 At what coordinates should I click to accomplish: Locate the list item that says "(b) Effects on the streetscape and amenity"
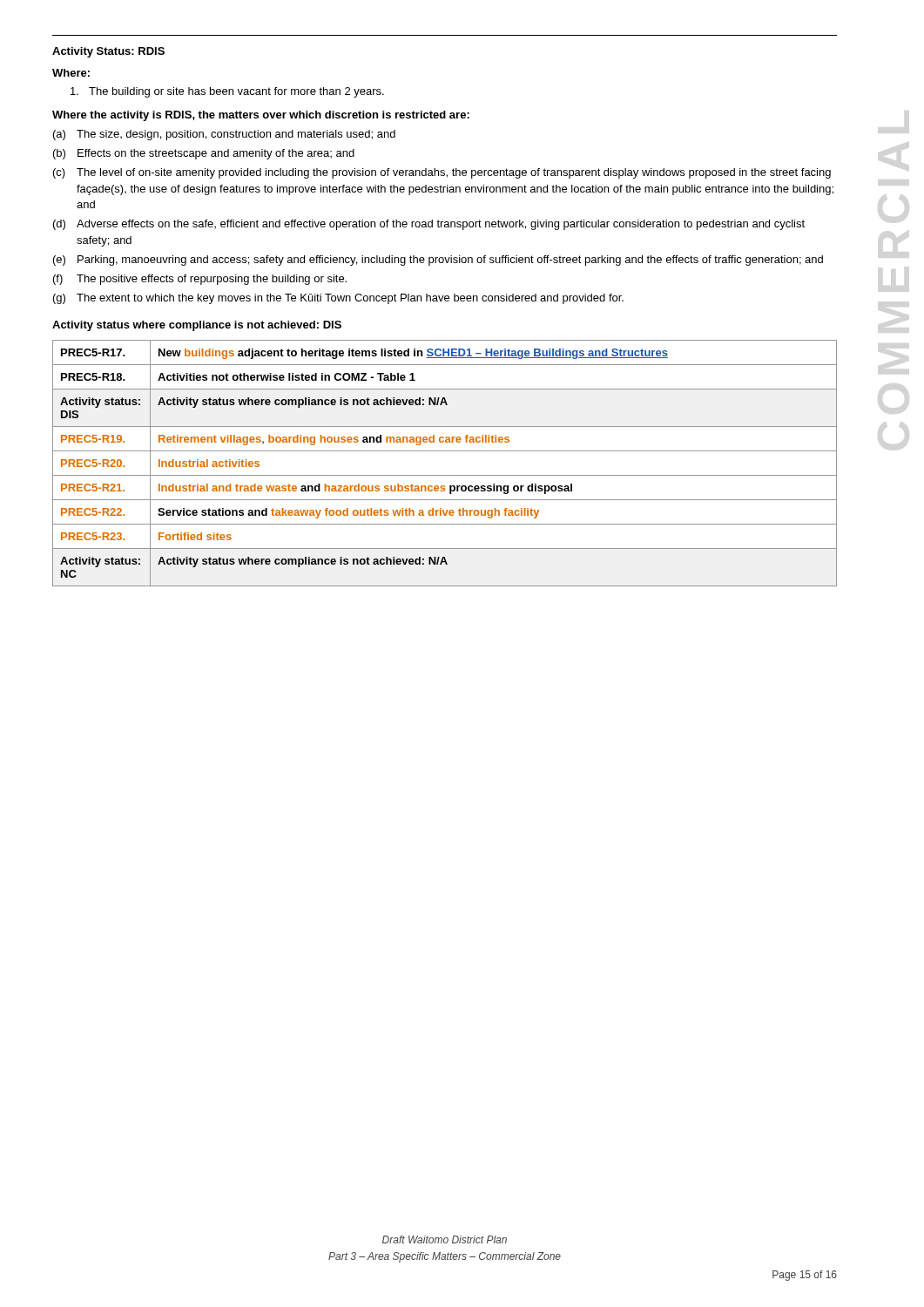(204, 154)
